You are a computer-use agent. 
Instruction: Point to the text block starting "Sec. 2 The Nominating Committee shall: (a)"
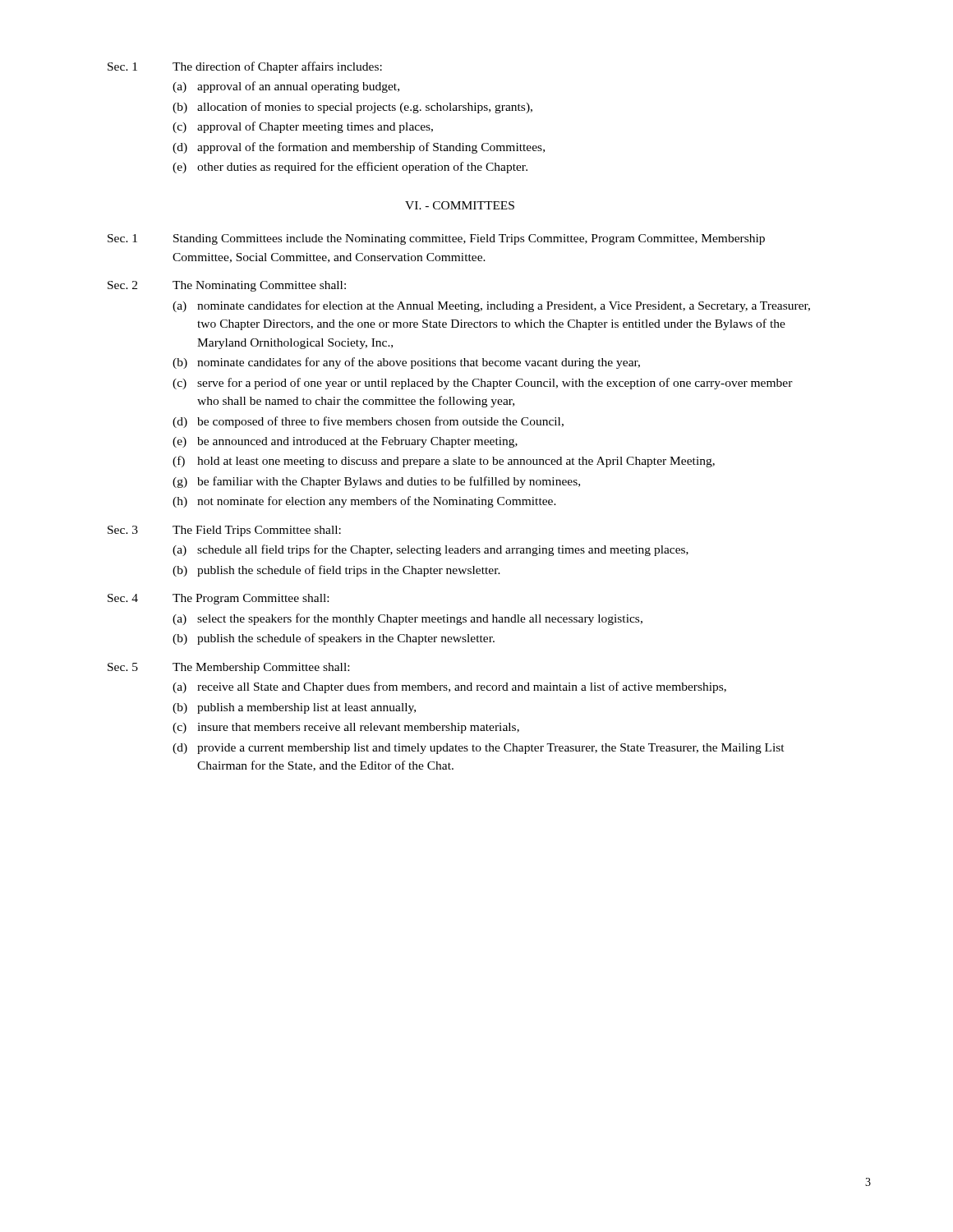pyautogui.click(x=460, y=394)
